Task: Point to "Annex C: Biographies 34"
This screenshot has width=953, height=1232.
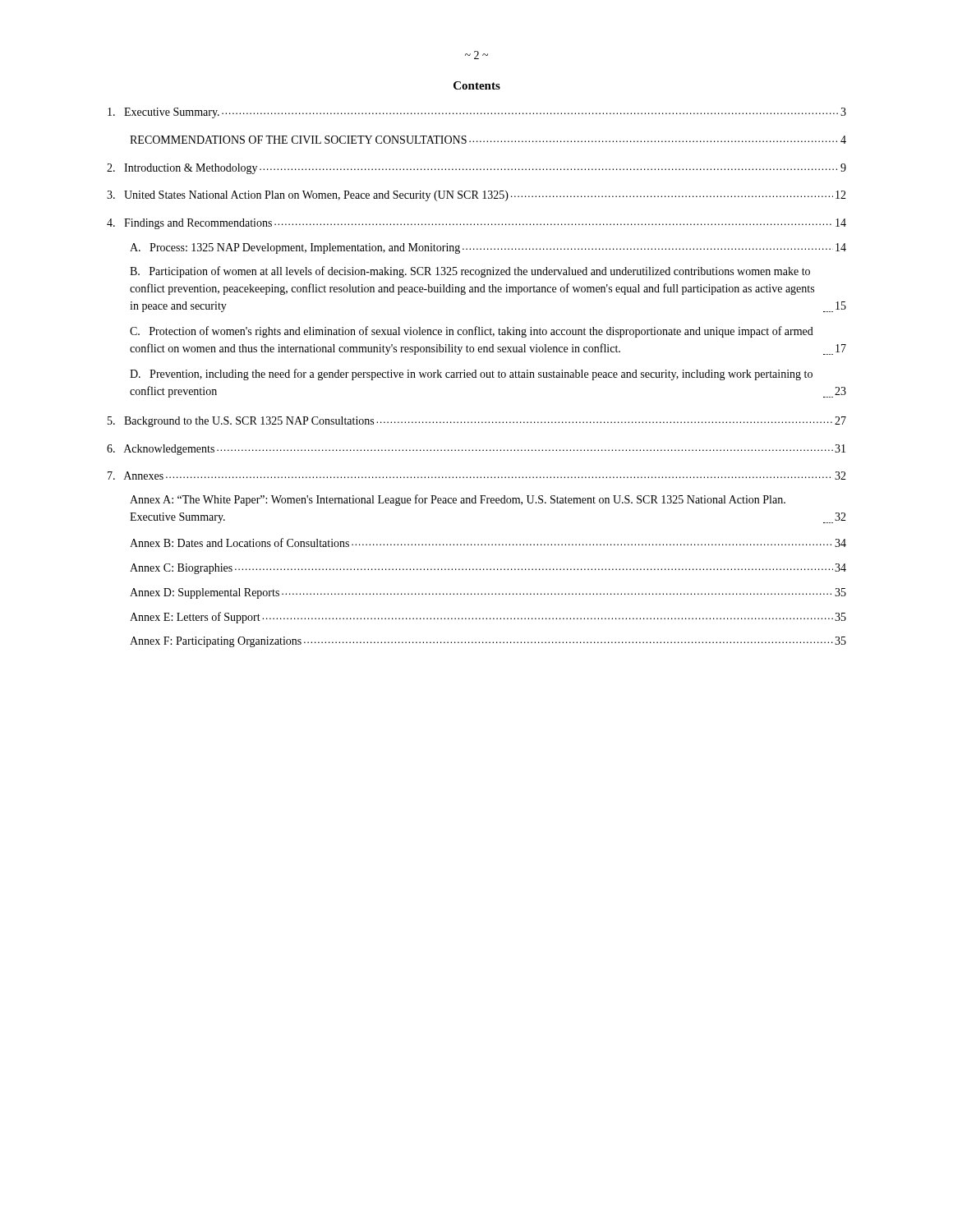Action: pos(488,568)
